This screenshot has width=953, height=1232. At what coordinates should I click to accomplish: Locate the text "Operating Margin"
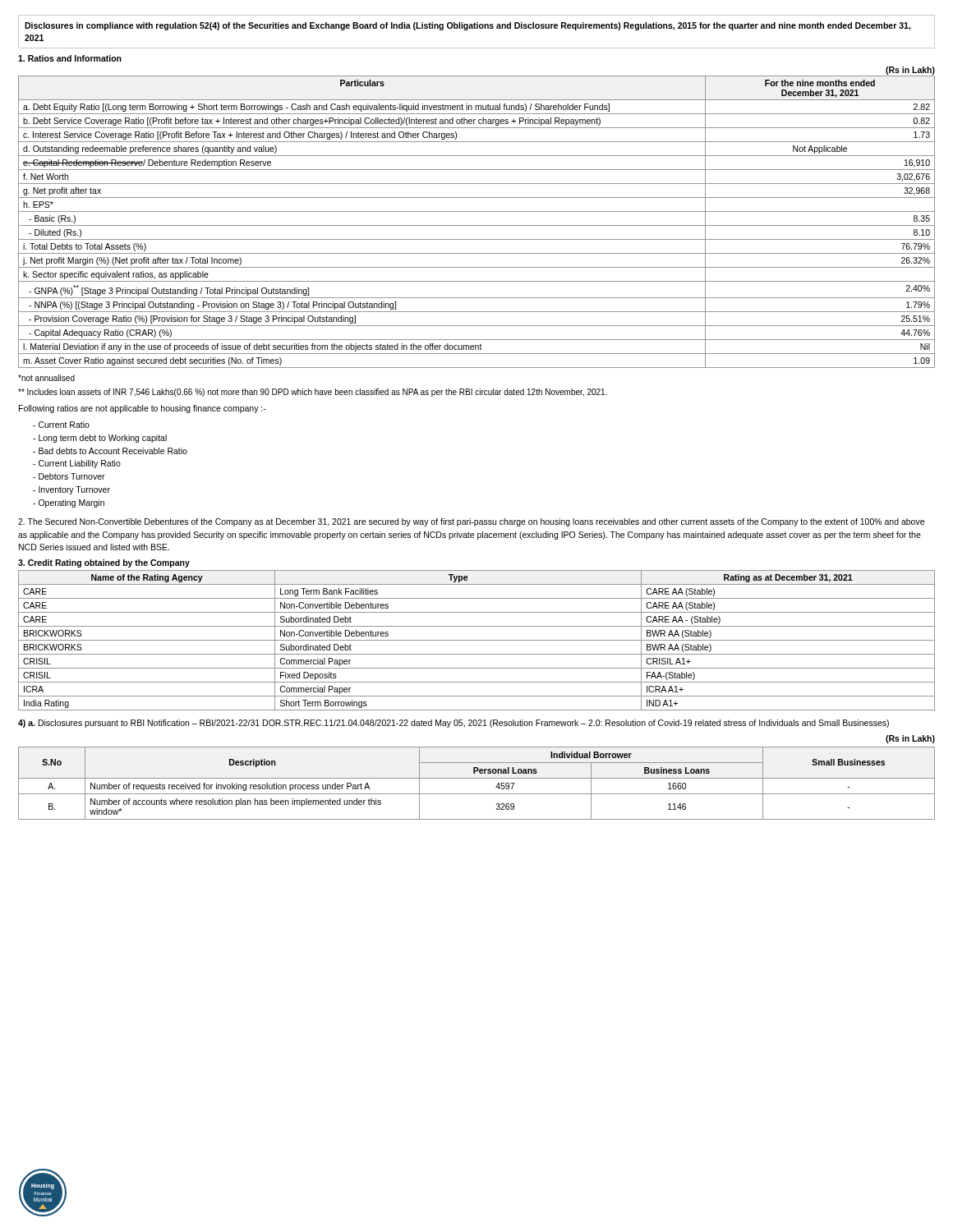69,502
